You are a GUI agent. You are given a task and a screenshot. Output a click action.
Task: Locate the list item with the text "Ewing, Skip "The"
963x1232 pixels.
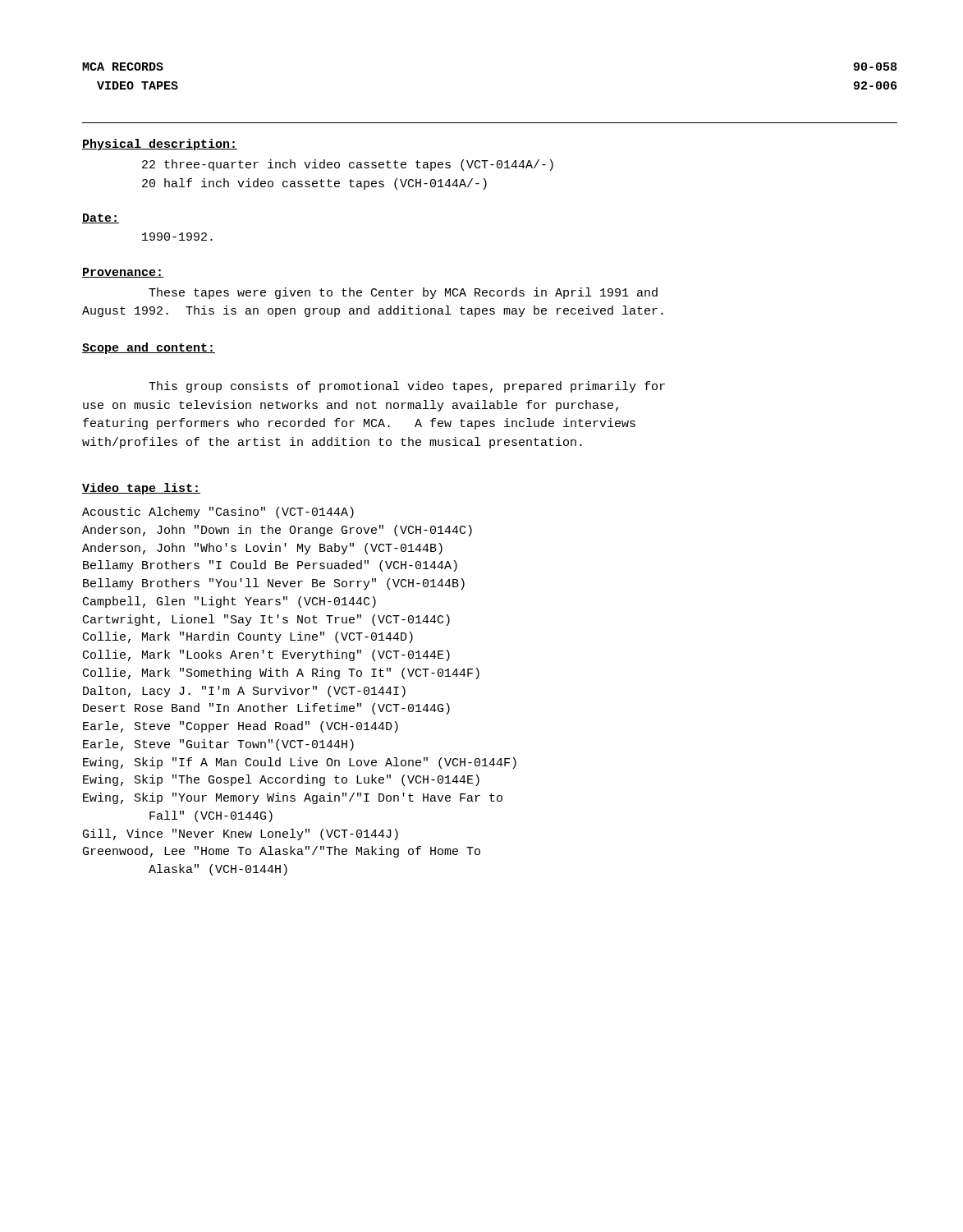[282, 781]
